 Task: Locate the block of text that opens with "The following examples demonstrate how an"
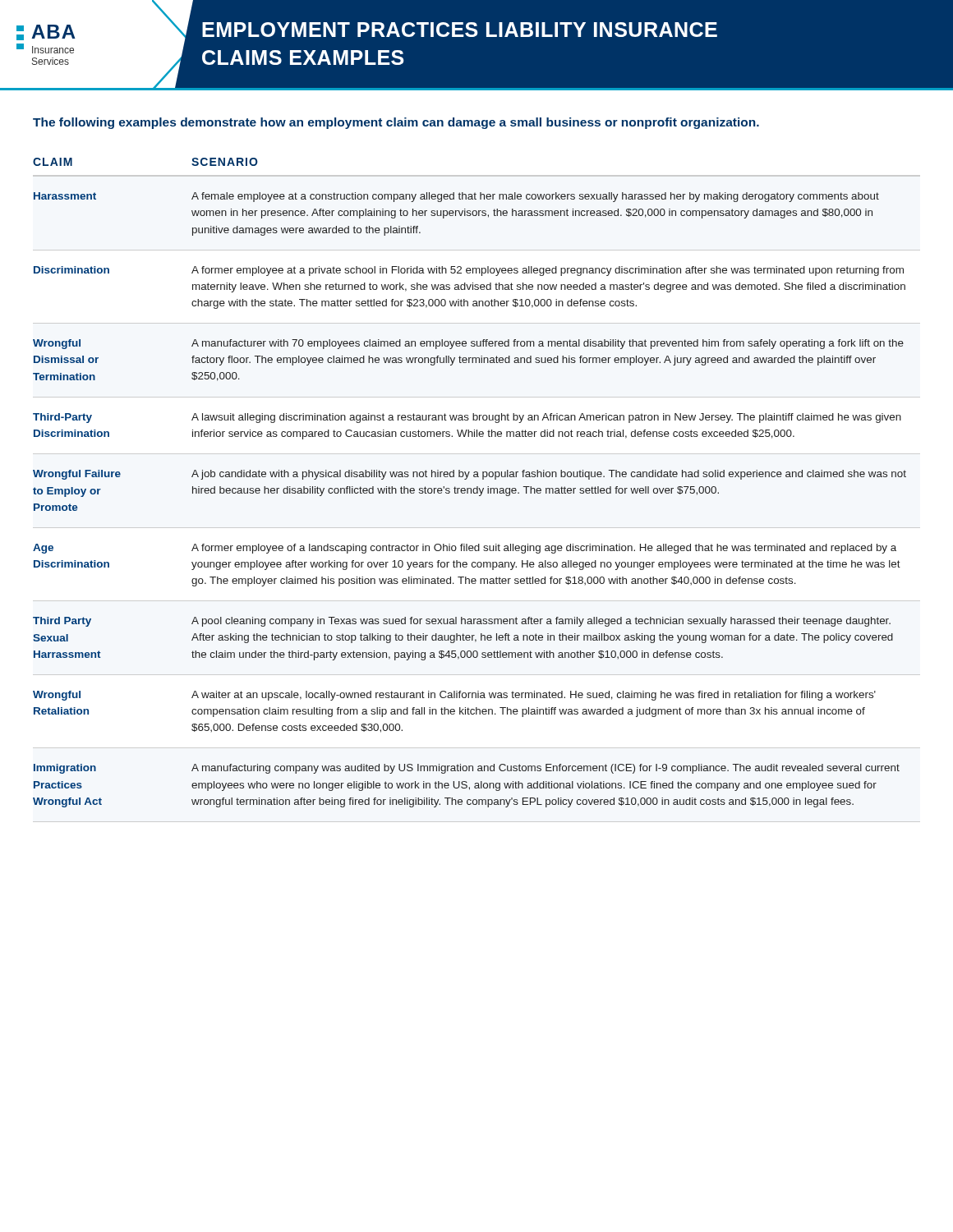pos(396,122)
